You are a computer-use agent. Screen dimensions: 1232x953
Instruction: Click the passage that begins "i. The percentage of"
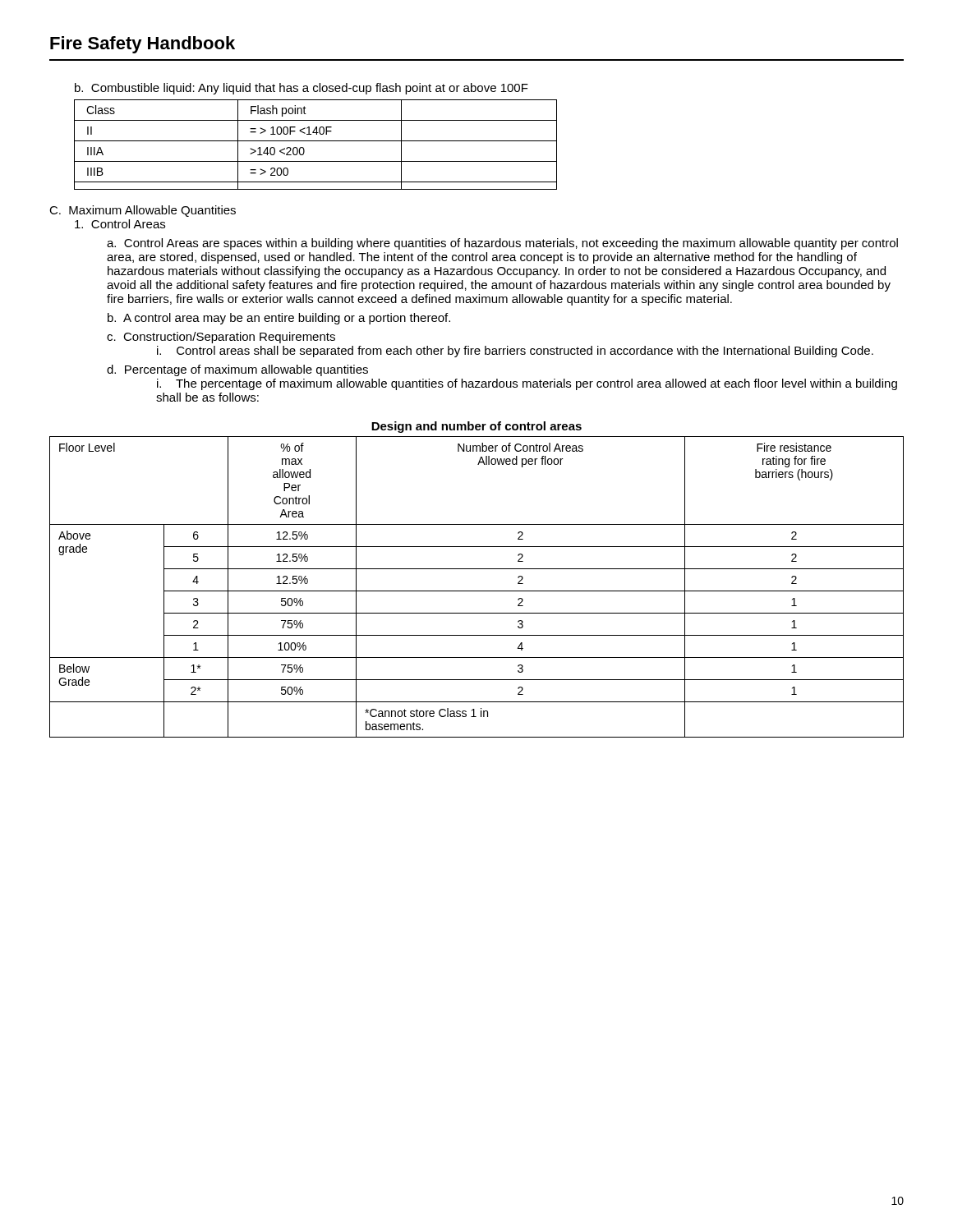tap(527, 390)
